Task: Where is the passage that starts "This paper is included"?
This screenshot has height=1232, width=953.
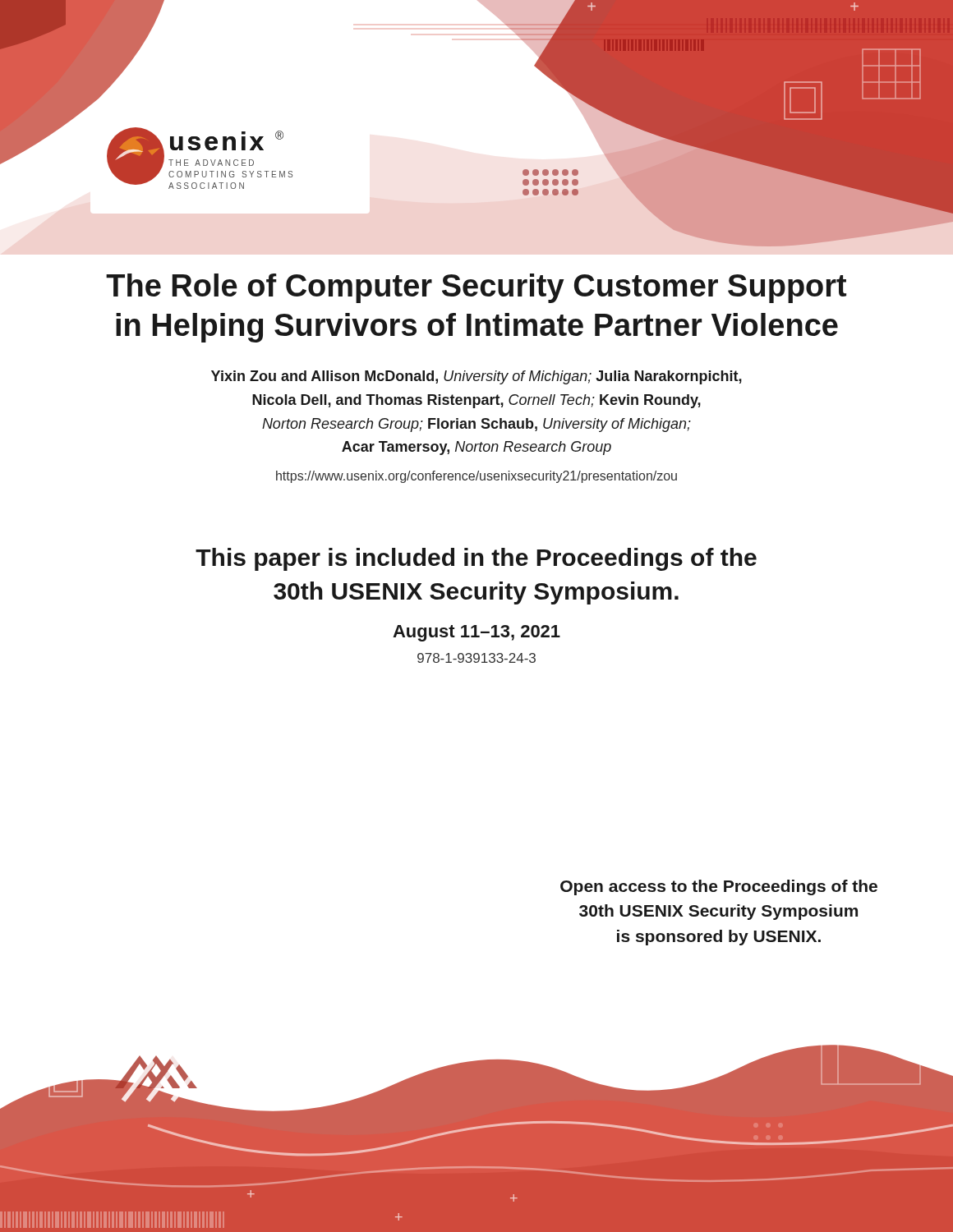Action: pyautogui.click(x=476, y=574)
